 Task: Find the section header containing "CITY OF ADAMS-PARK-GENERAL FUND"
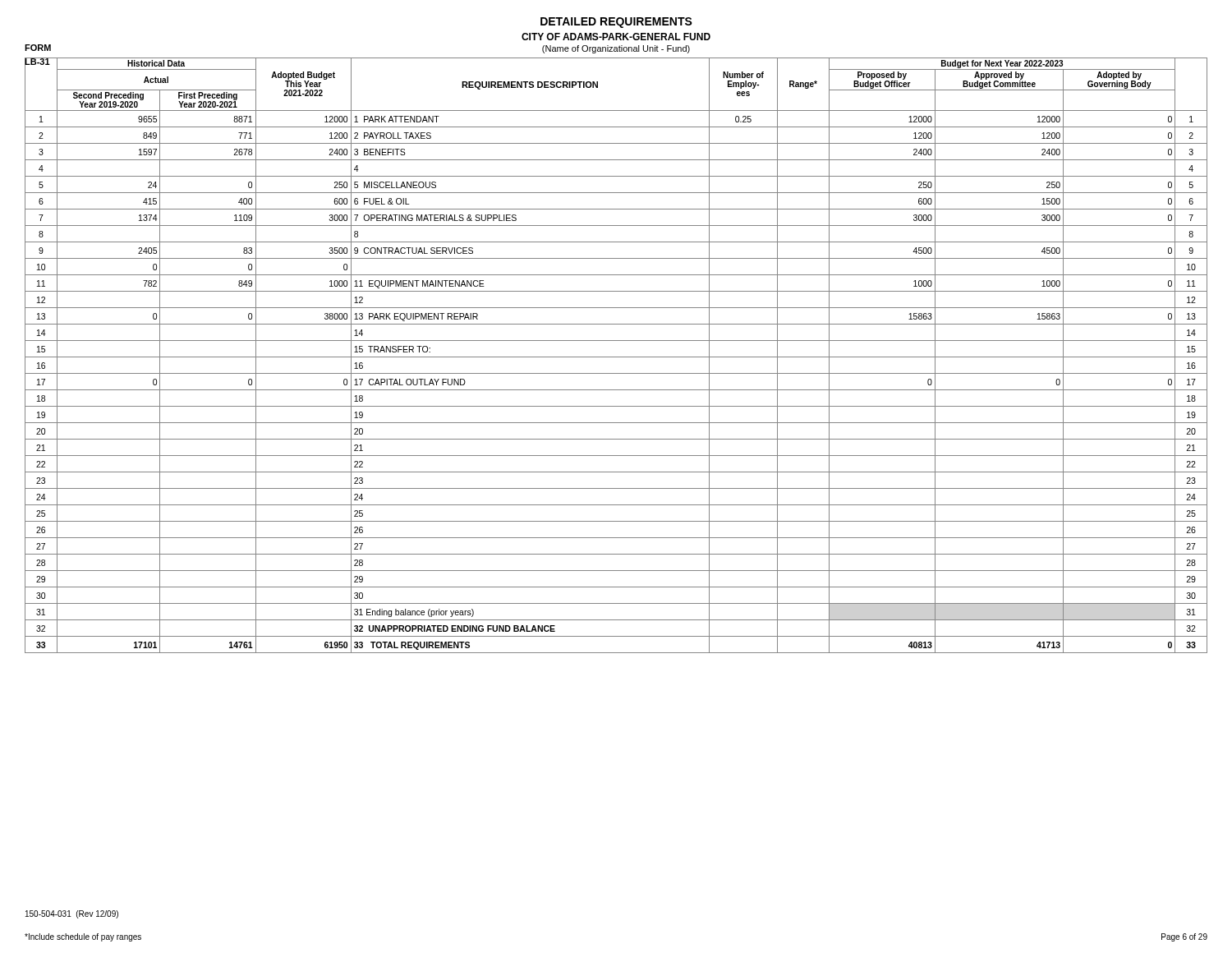coord(616,37)
